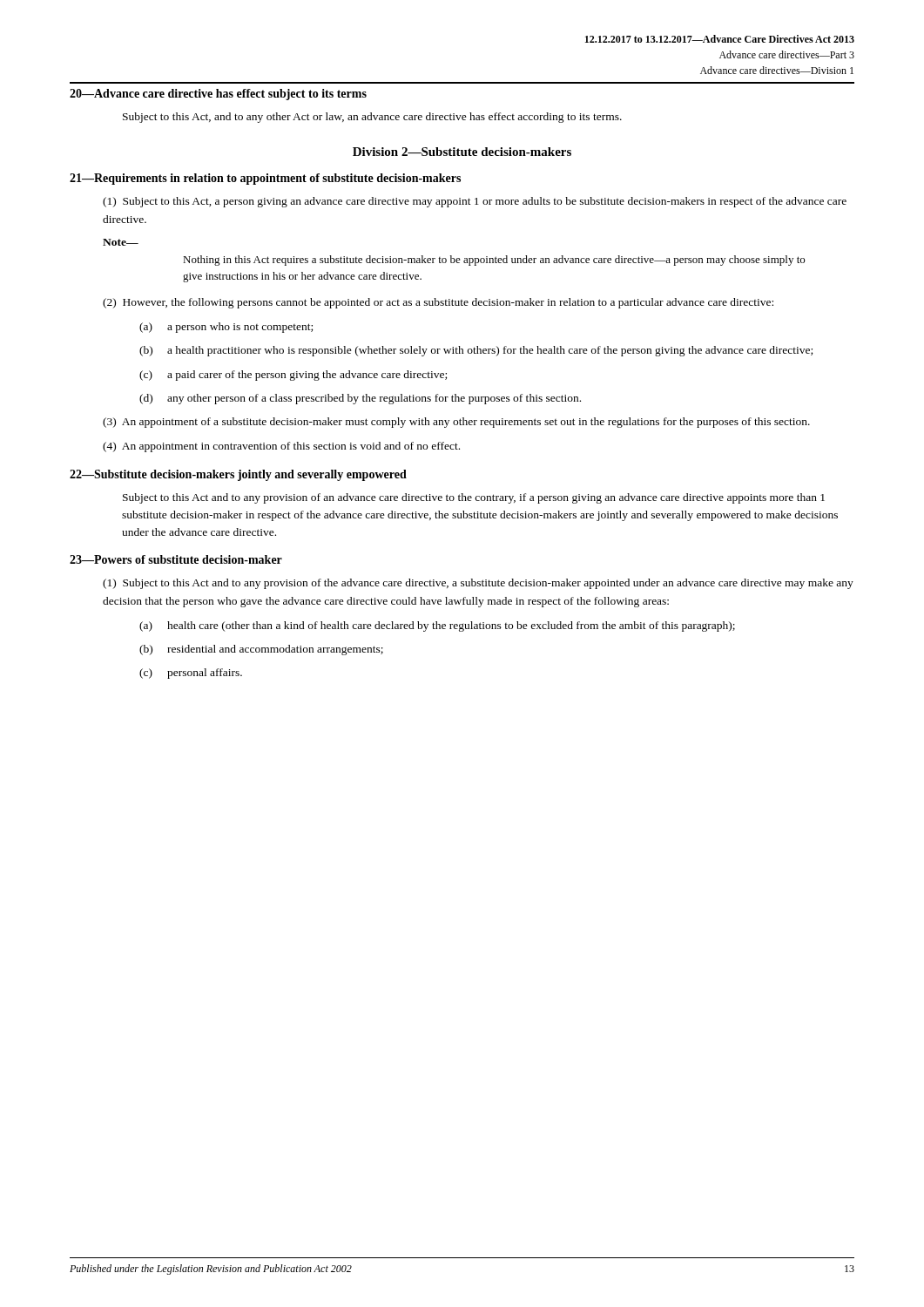Screen dimensions: 1307x924
Task: Select the passage starting "(1) Subject to this Act,"
Action: [x=475, y=210]
